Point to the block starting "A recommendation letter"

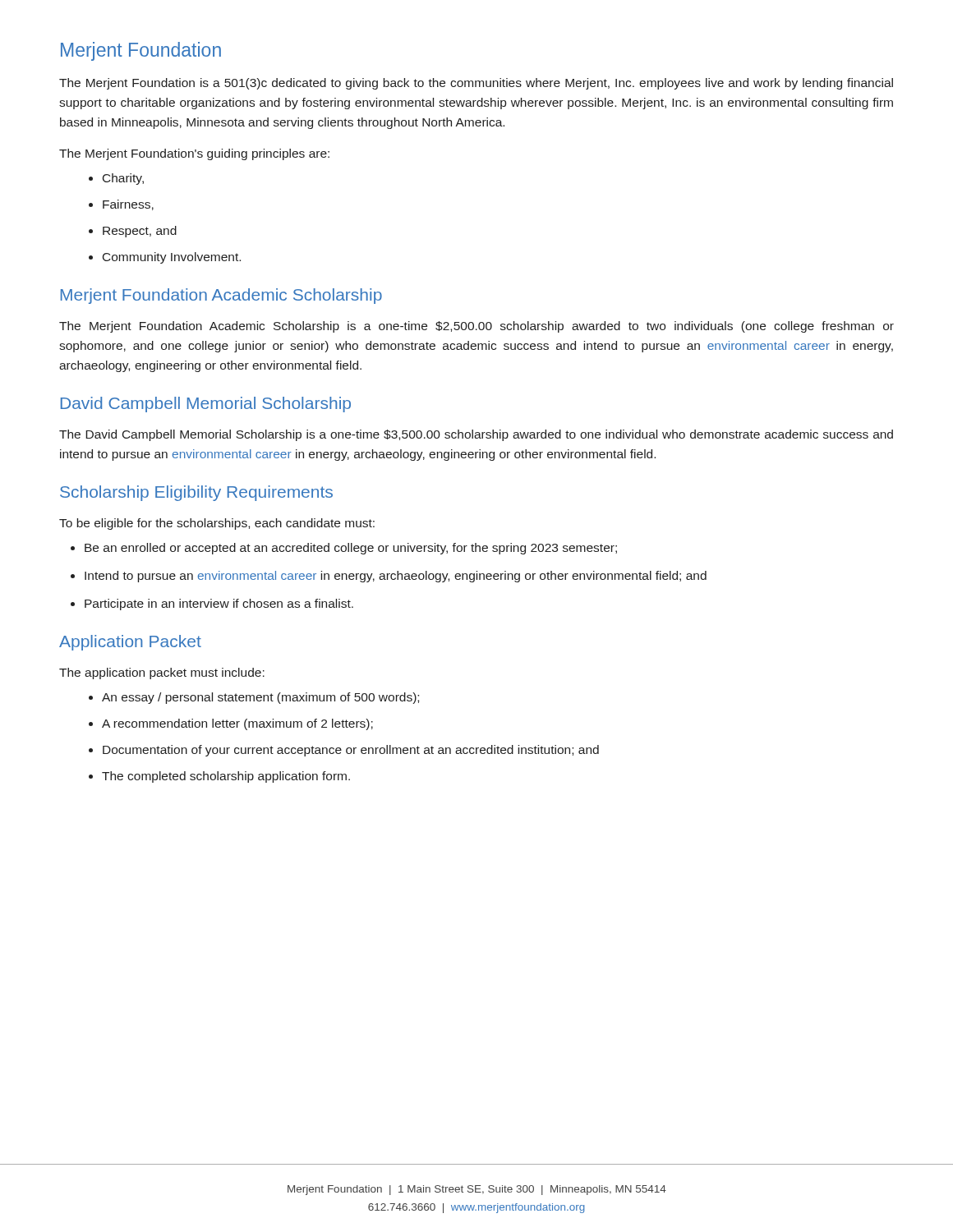(238, 723)
